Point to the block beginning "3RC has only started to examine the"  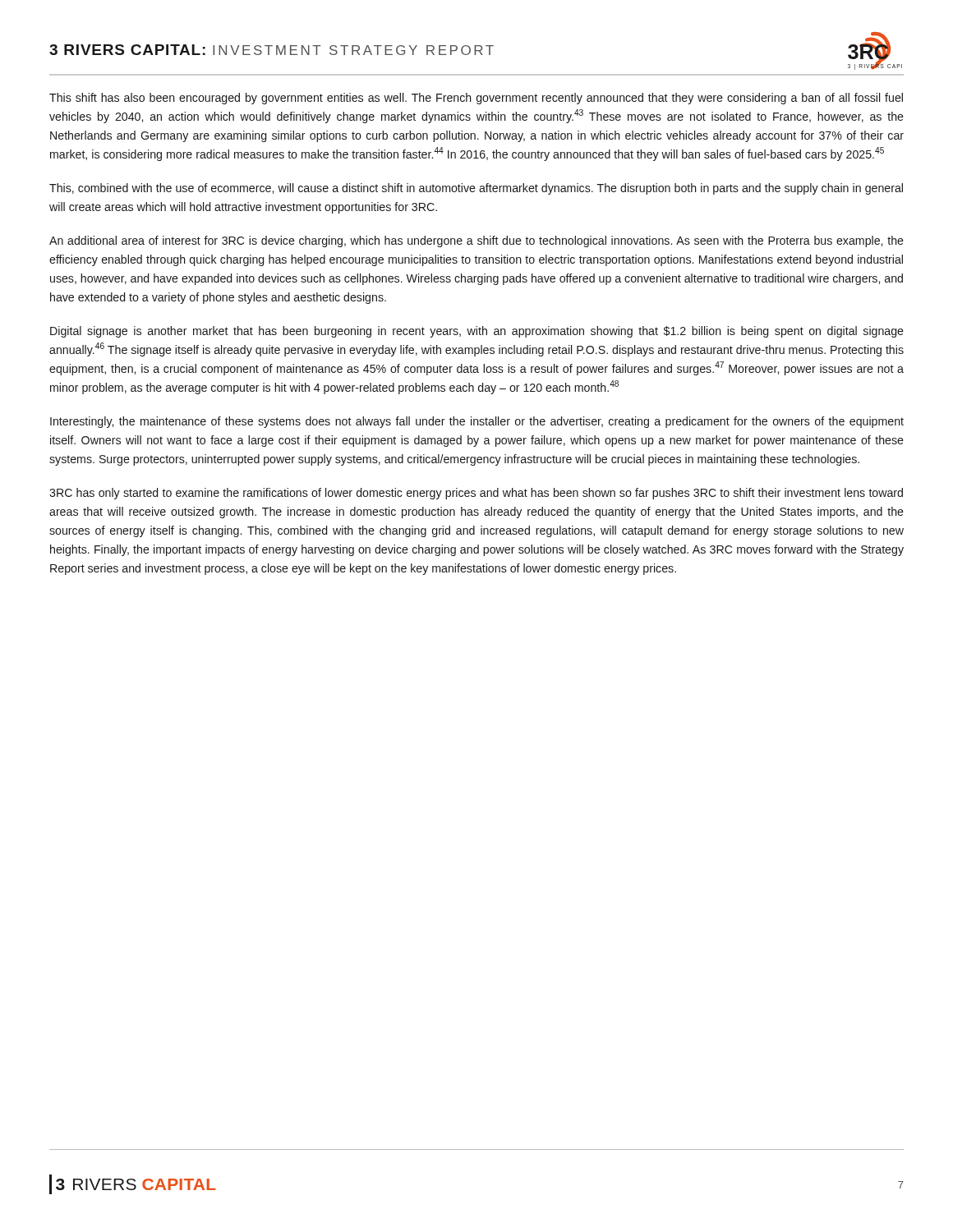pos(476,531)
